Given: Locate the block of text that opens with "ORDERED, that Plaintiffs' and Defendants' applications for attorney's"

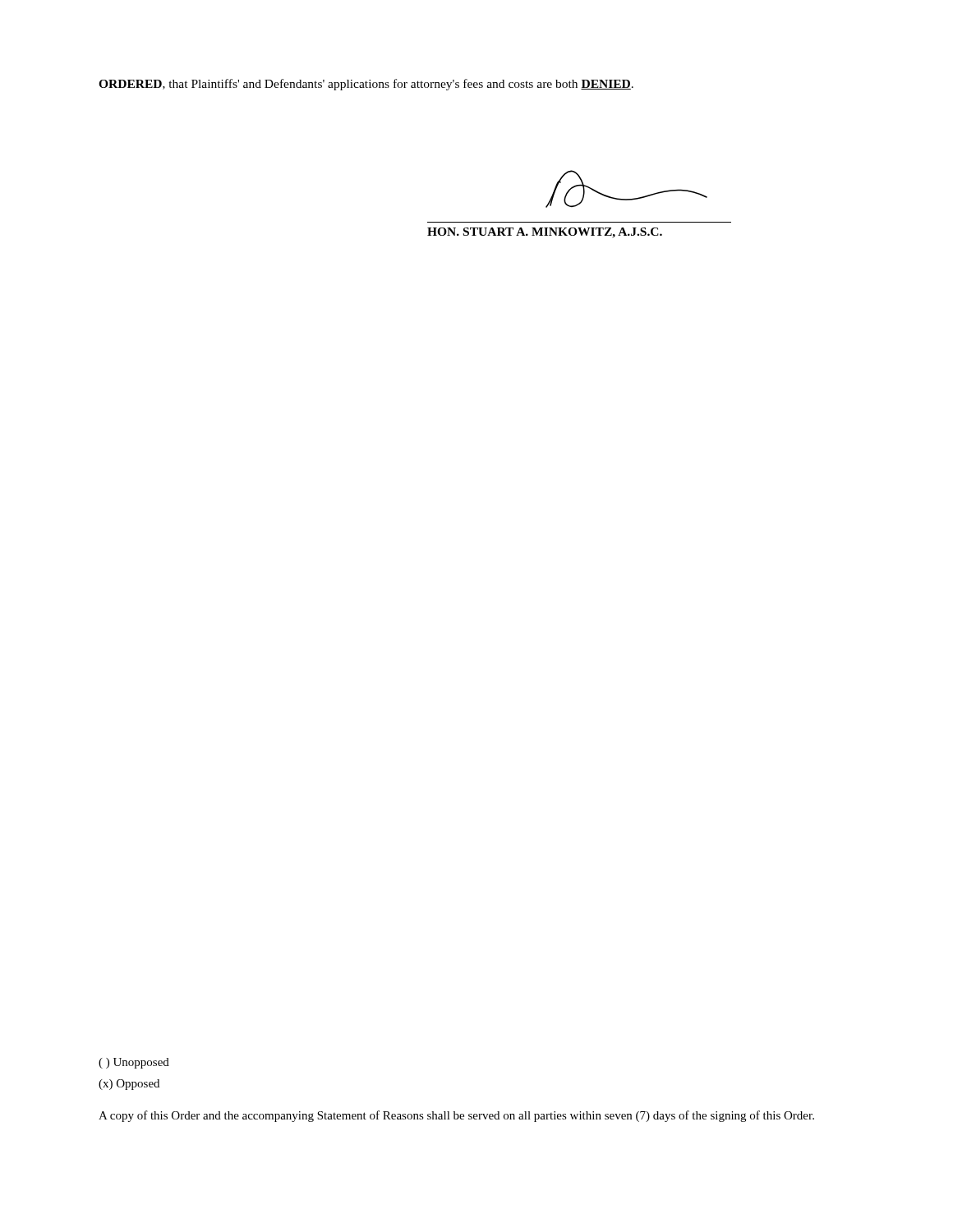Looking at the screenshot, I should point(366,83).
